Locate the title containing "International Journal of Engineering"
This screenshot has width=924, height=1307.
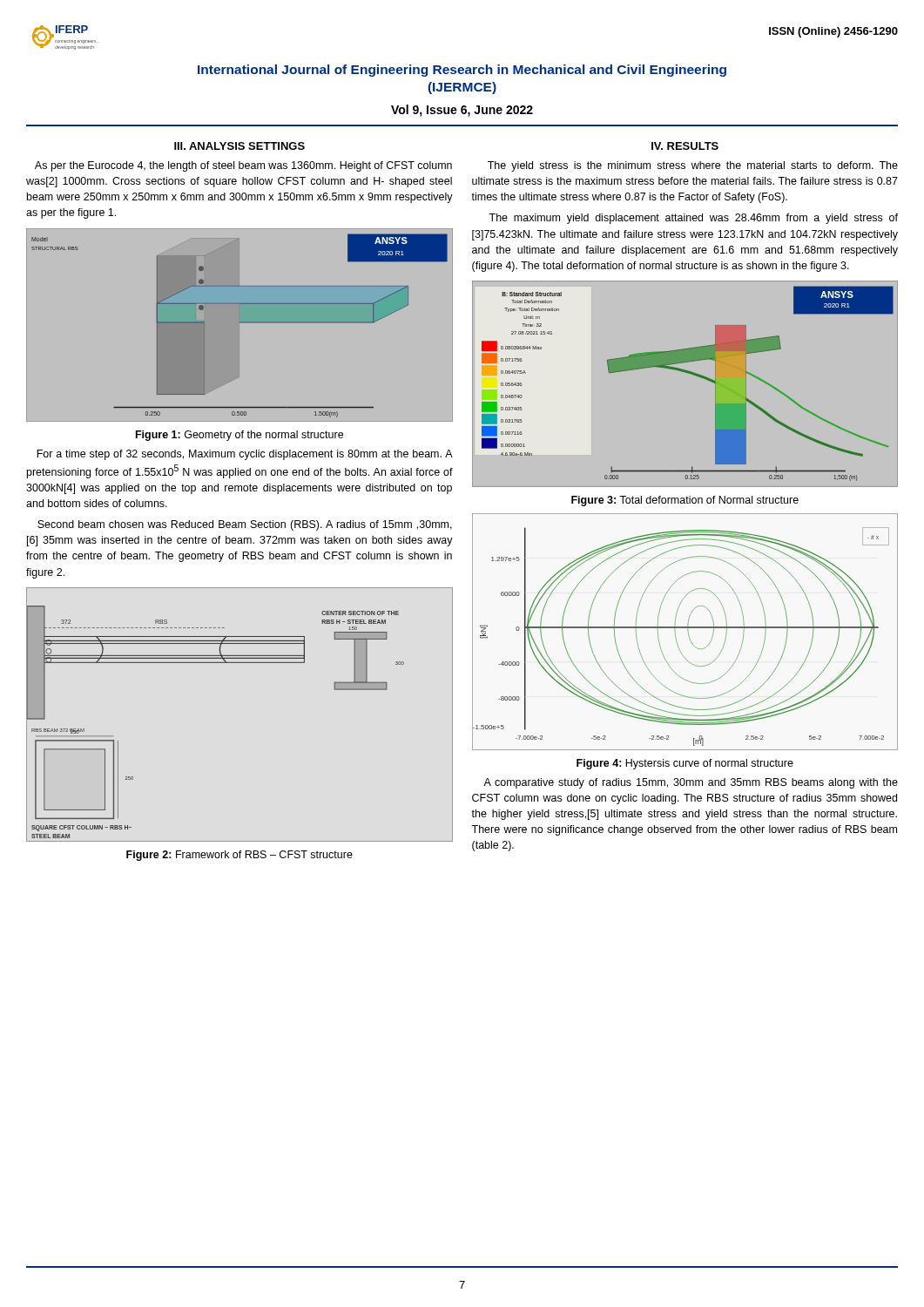[x=462, y=78]
